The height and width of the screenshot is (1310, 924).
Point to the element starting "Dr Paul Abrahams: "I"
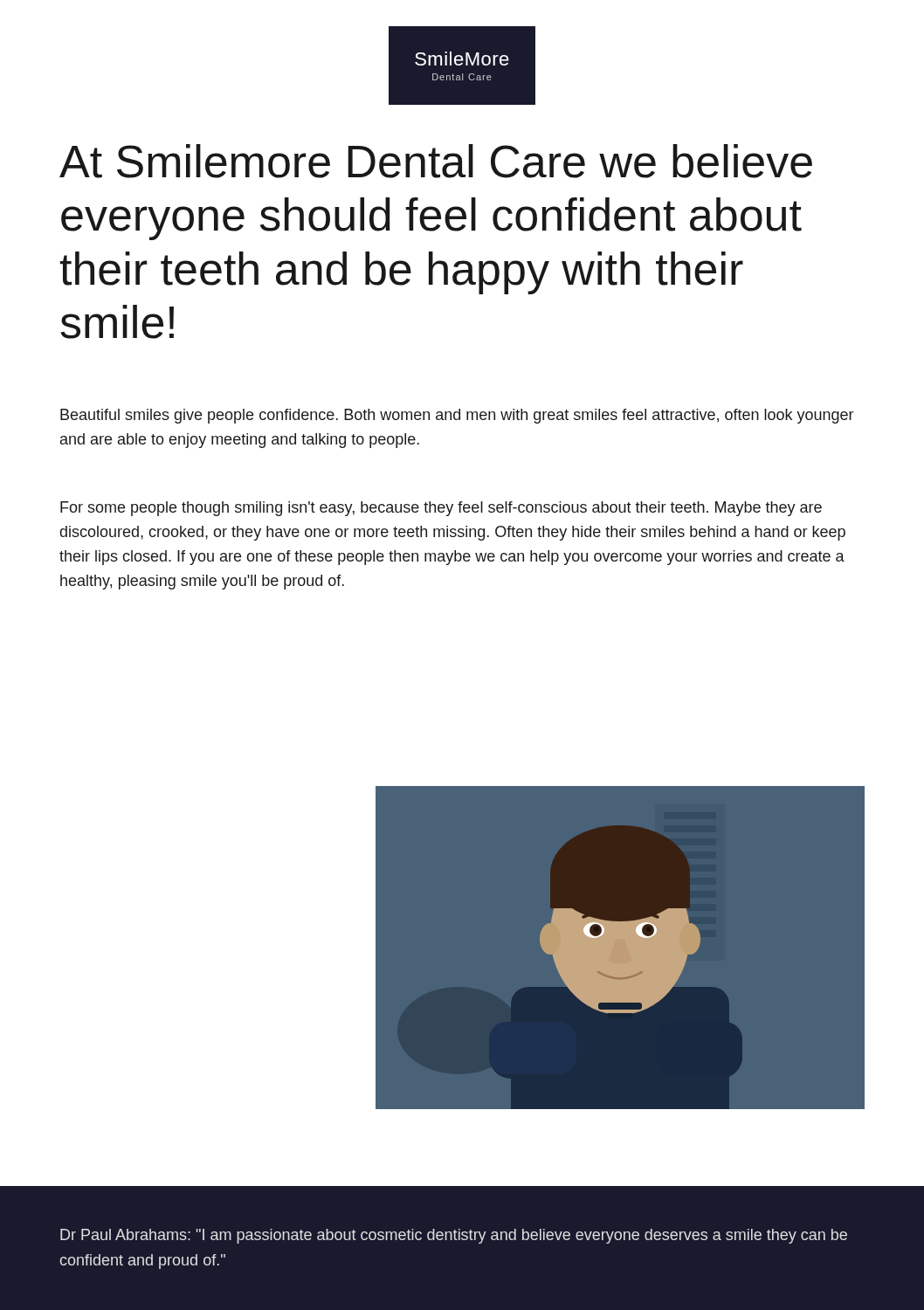click(462, 1248)
